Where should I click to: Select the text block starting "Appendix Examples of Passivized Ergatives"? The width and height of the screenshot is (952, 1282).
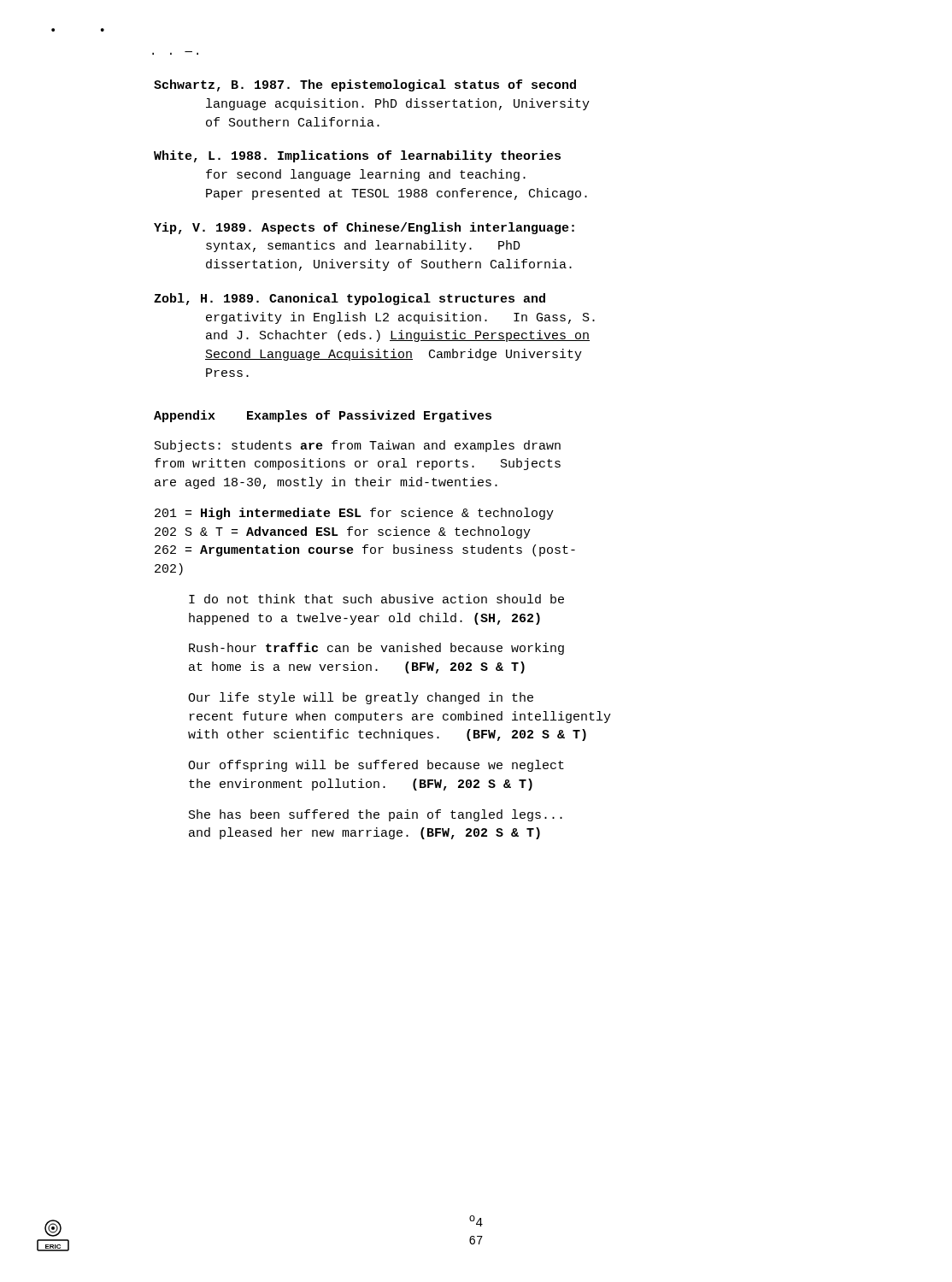point(323,416)
